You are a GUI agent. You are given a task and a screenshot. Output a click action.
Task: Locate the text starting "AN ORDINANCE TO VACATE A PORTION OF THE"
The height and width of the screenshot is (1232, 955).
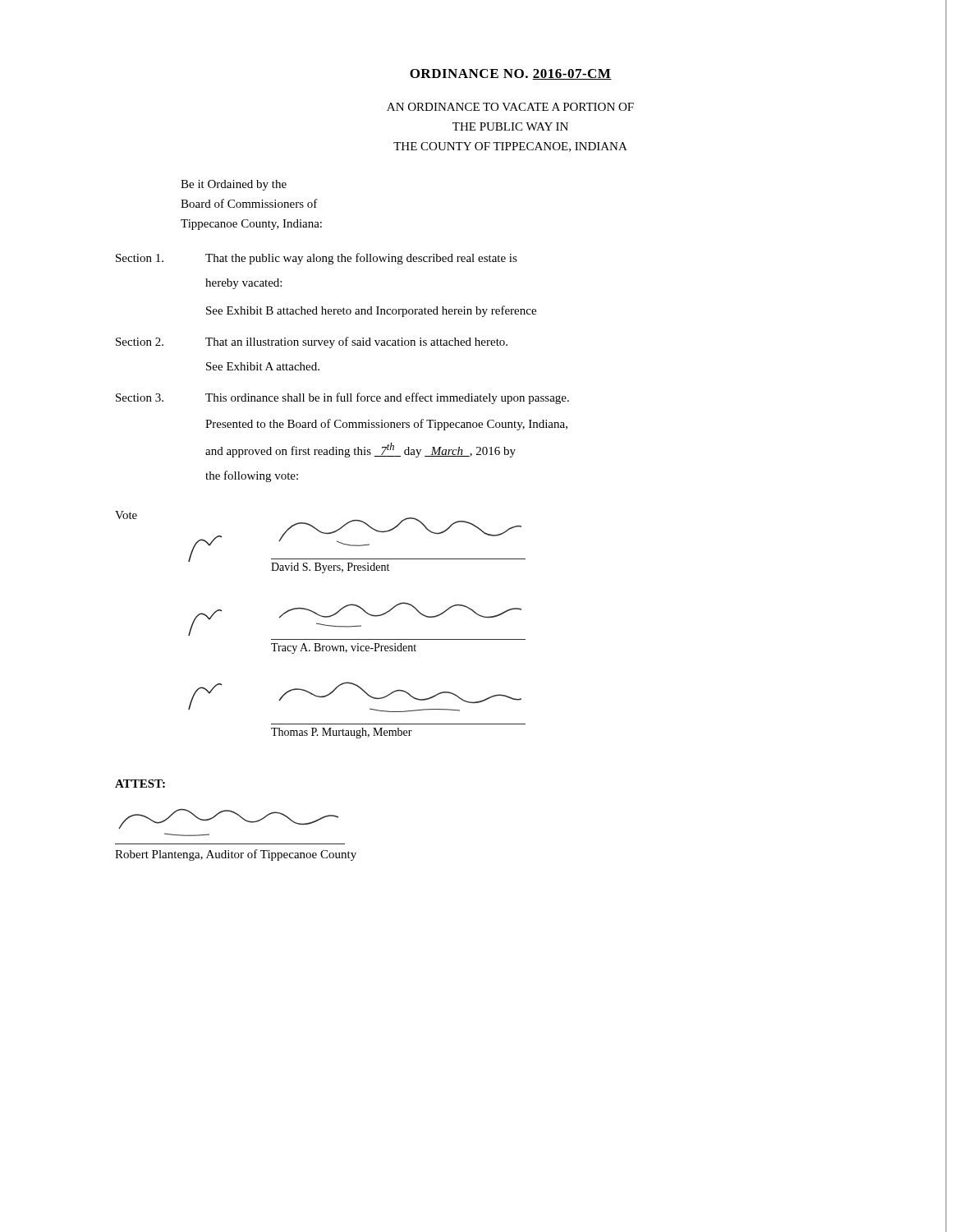[x=510, y=126]
